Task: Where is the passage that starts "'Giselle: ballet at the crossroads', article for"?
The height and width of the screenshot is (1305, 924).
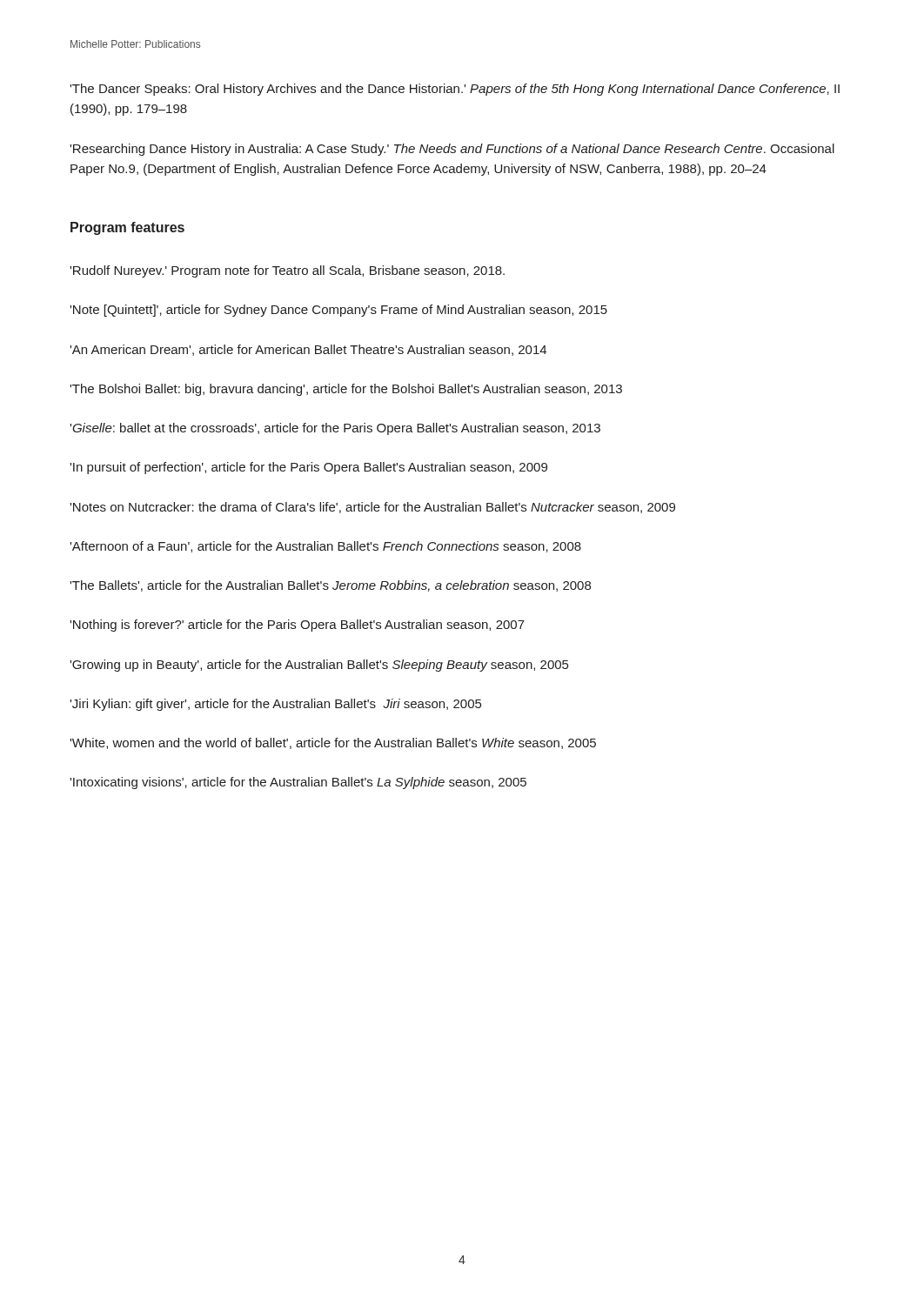Action: [335, 428]
